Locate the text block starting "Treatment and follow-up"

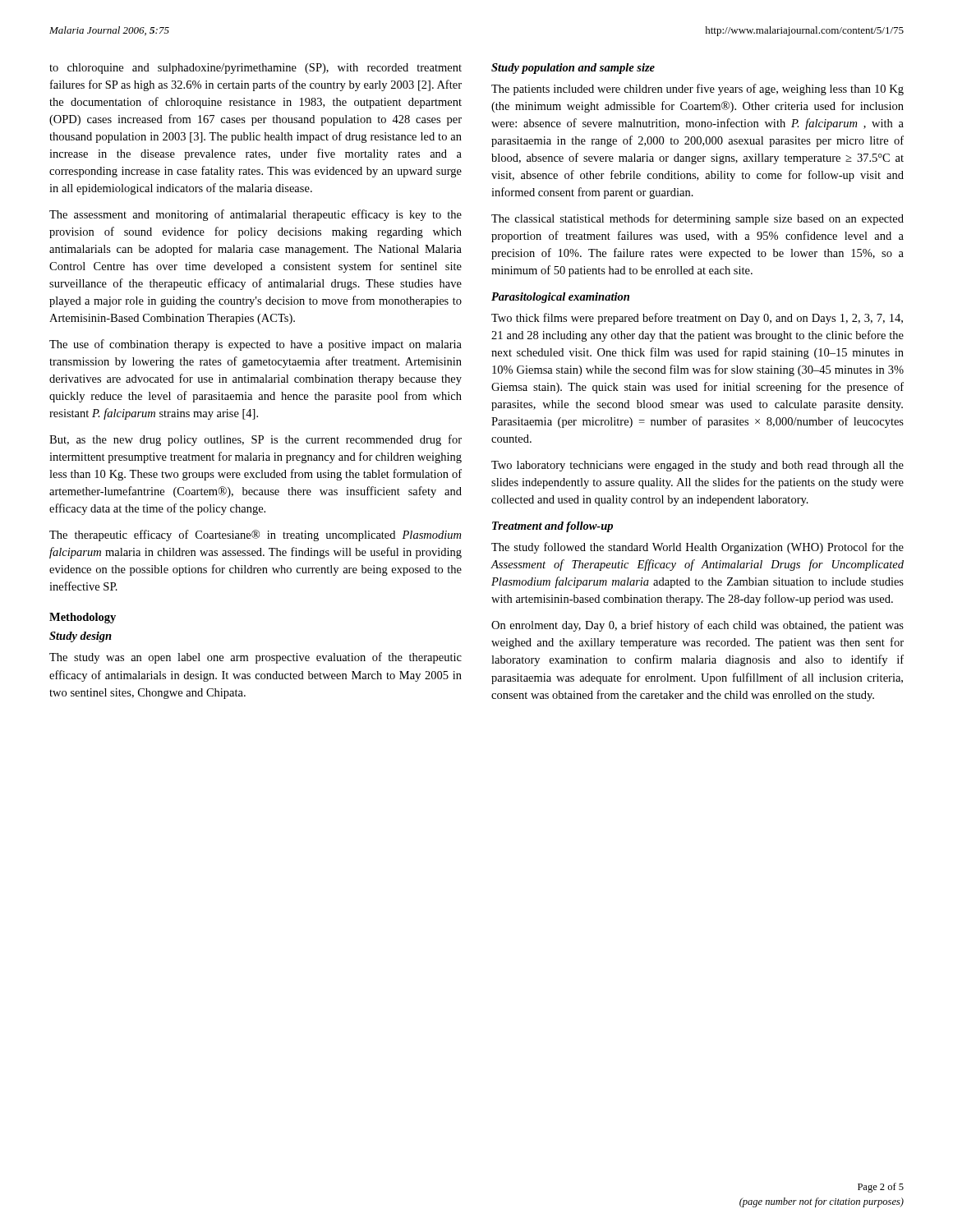(x=552, y=527)
